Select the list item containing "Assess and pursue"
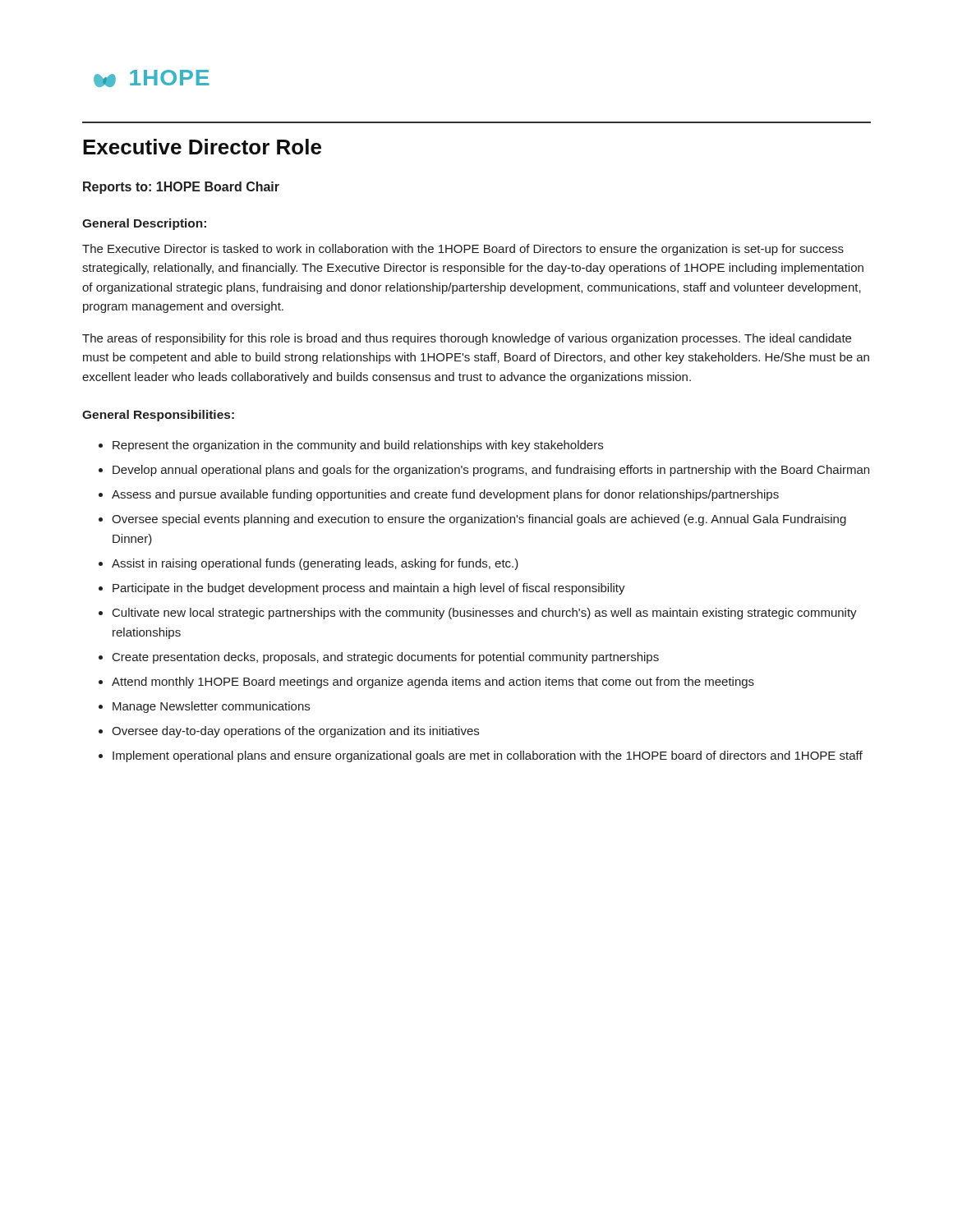The width and height of the screenshot is (953, 1232). click(445, 494)
